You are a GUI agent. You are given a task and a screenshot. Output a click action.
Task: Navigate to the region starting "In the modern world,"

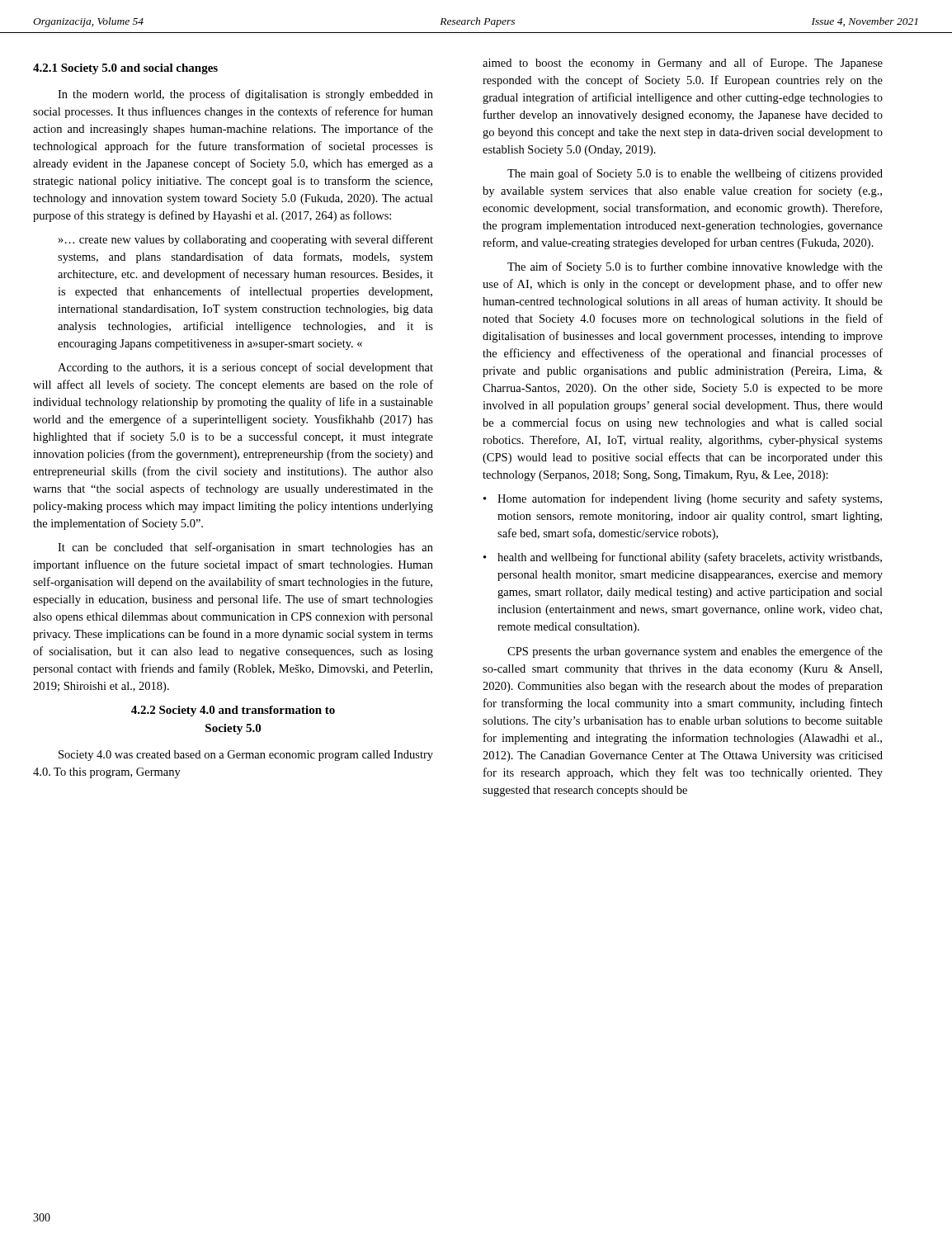[233, 155]
